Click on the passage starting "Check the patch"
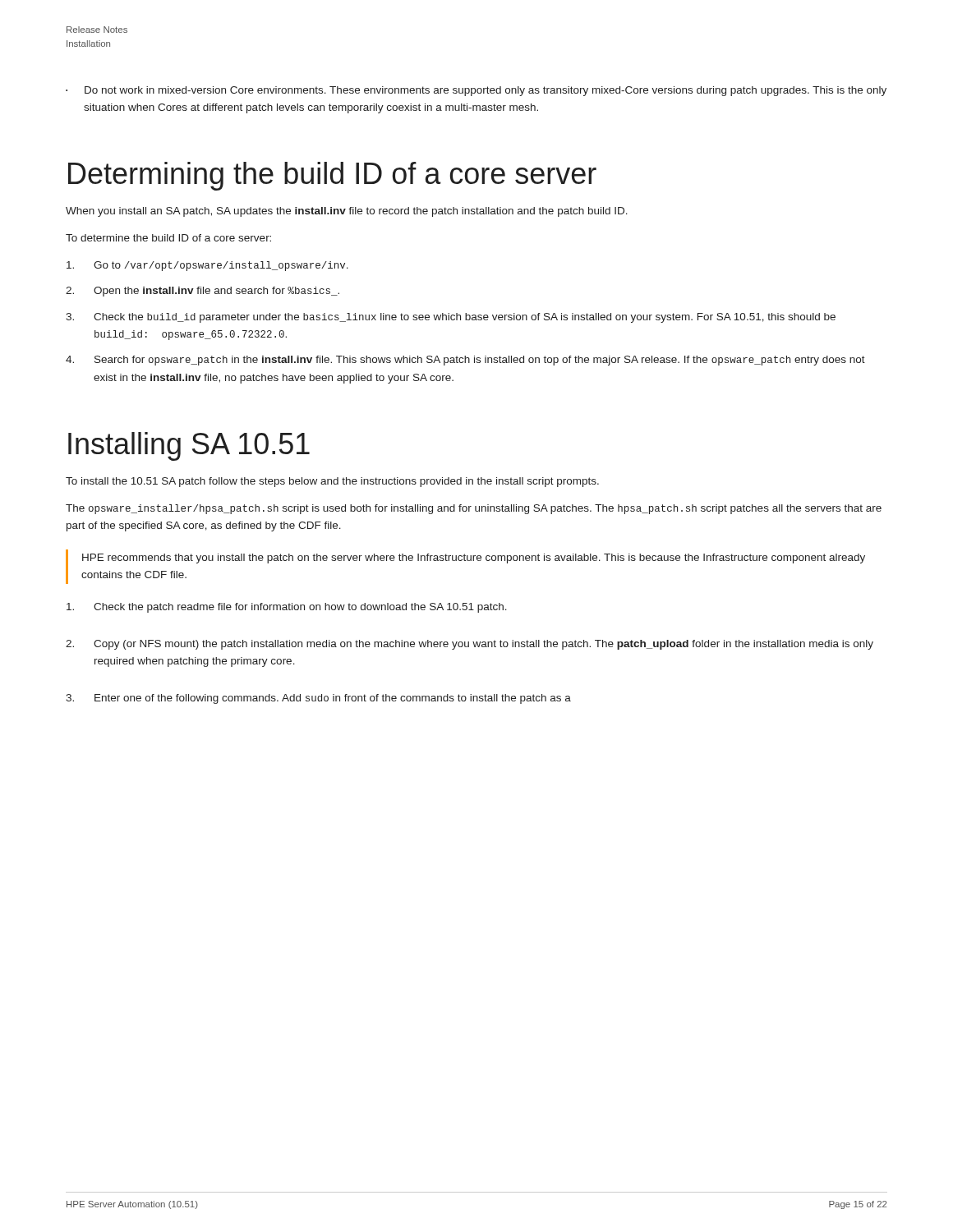The width and height of the screenshot is (953, 1232). [476, 607]
